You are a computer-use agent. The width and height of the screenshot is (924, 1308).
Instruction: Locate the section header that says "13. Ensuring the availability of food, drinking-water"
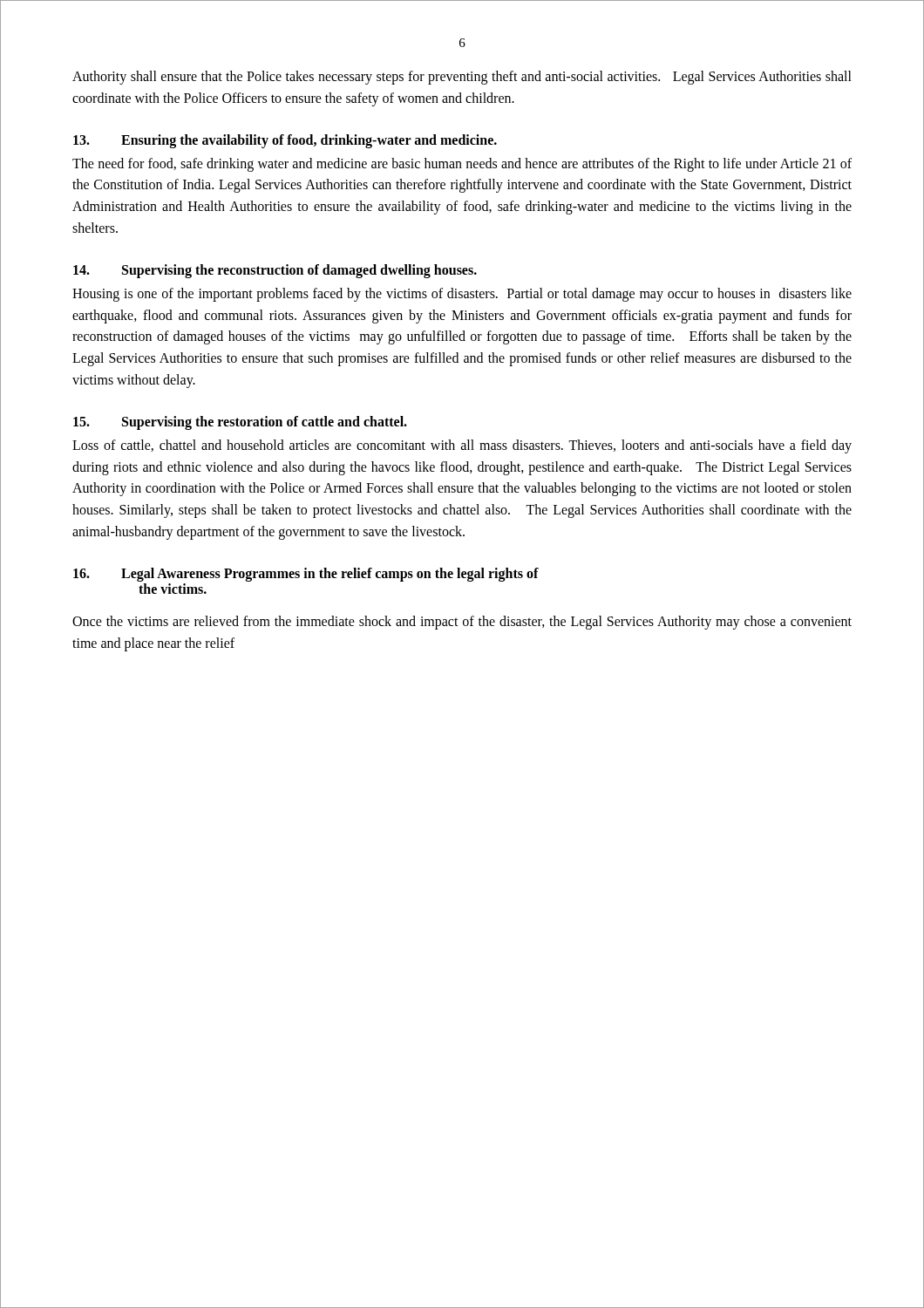[x=285, y=140]
